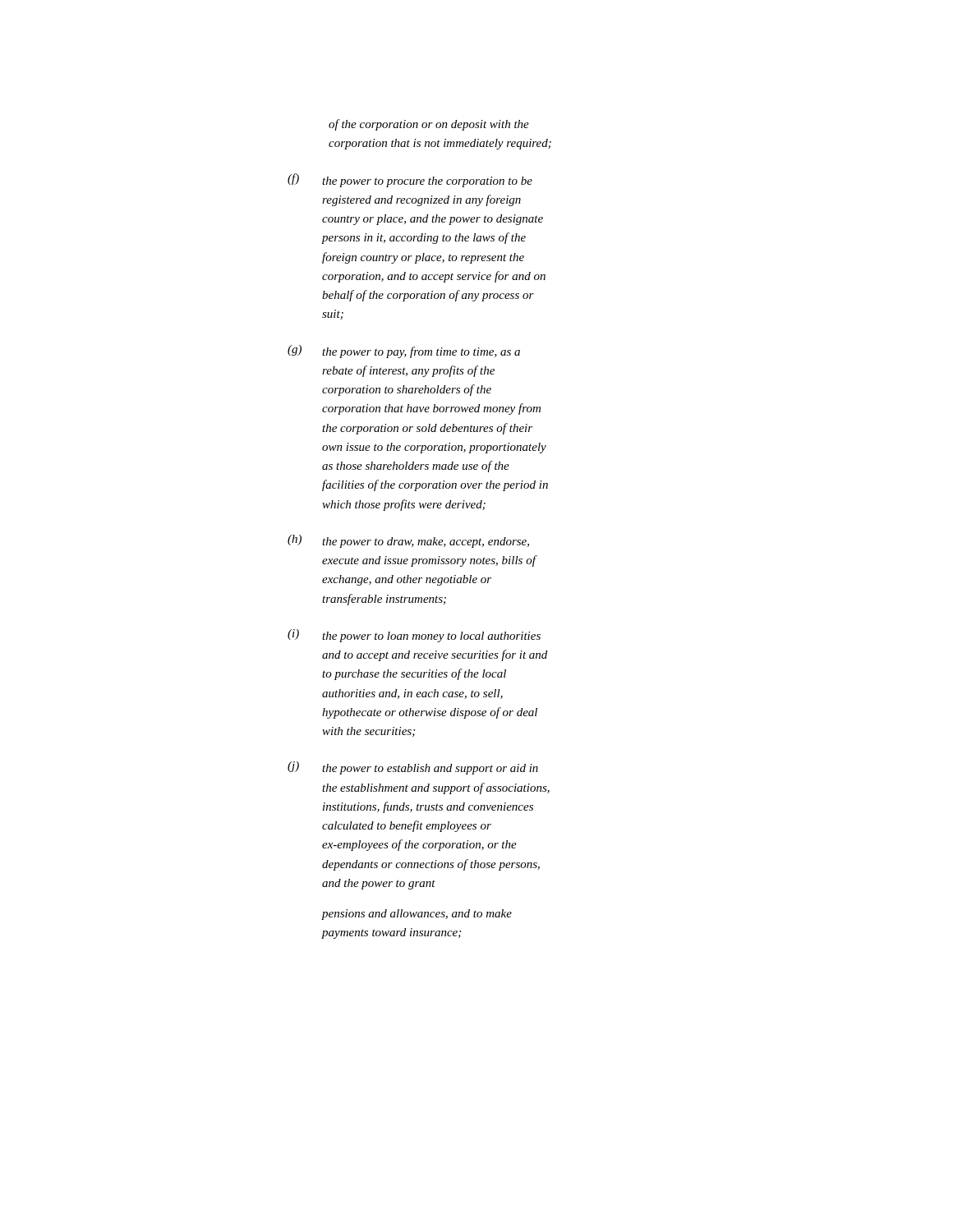Locate the text block that reads "of the corporation or on"

pos(440,134)
